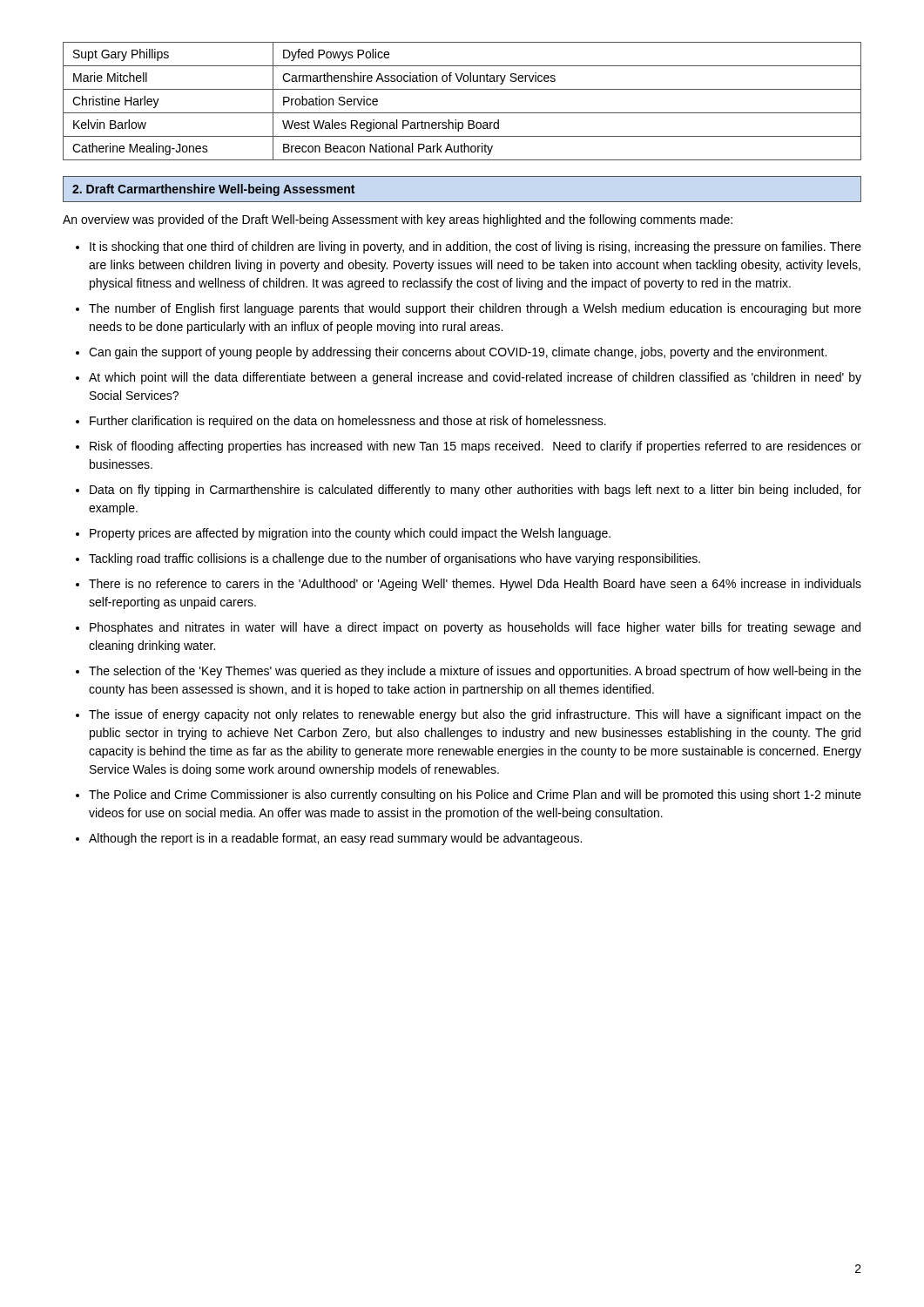Image resolution: width=924 pixels, height=1307 pixels.
Task: Locate the element starting "There is no reference to carers in the"
Action: pos(475,593)
